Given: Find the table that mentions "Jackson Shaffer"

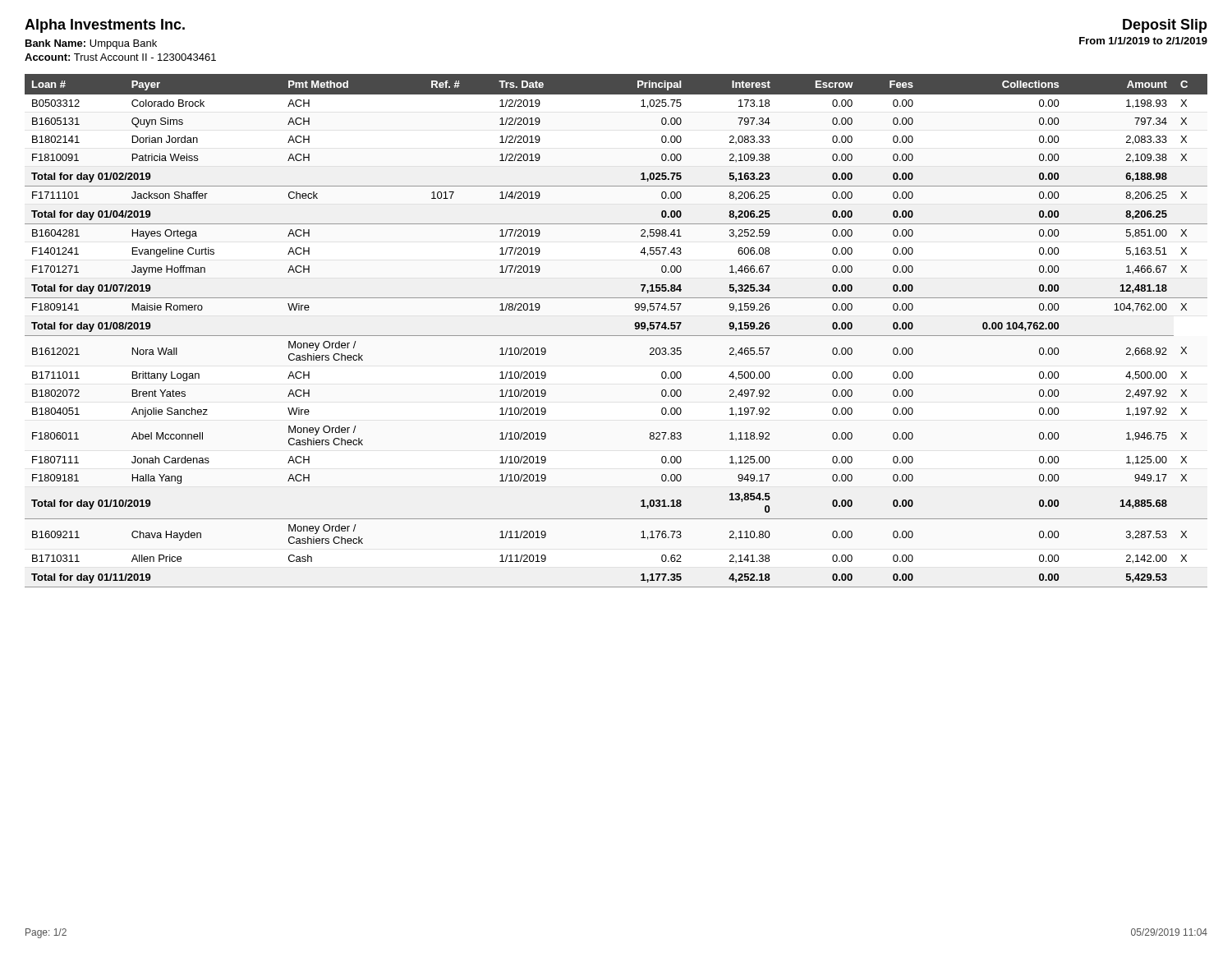Looking at the screenshot, I should click(x=616, y=331).
